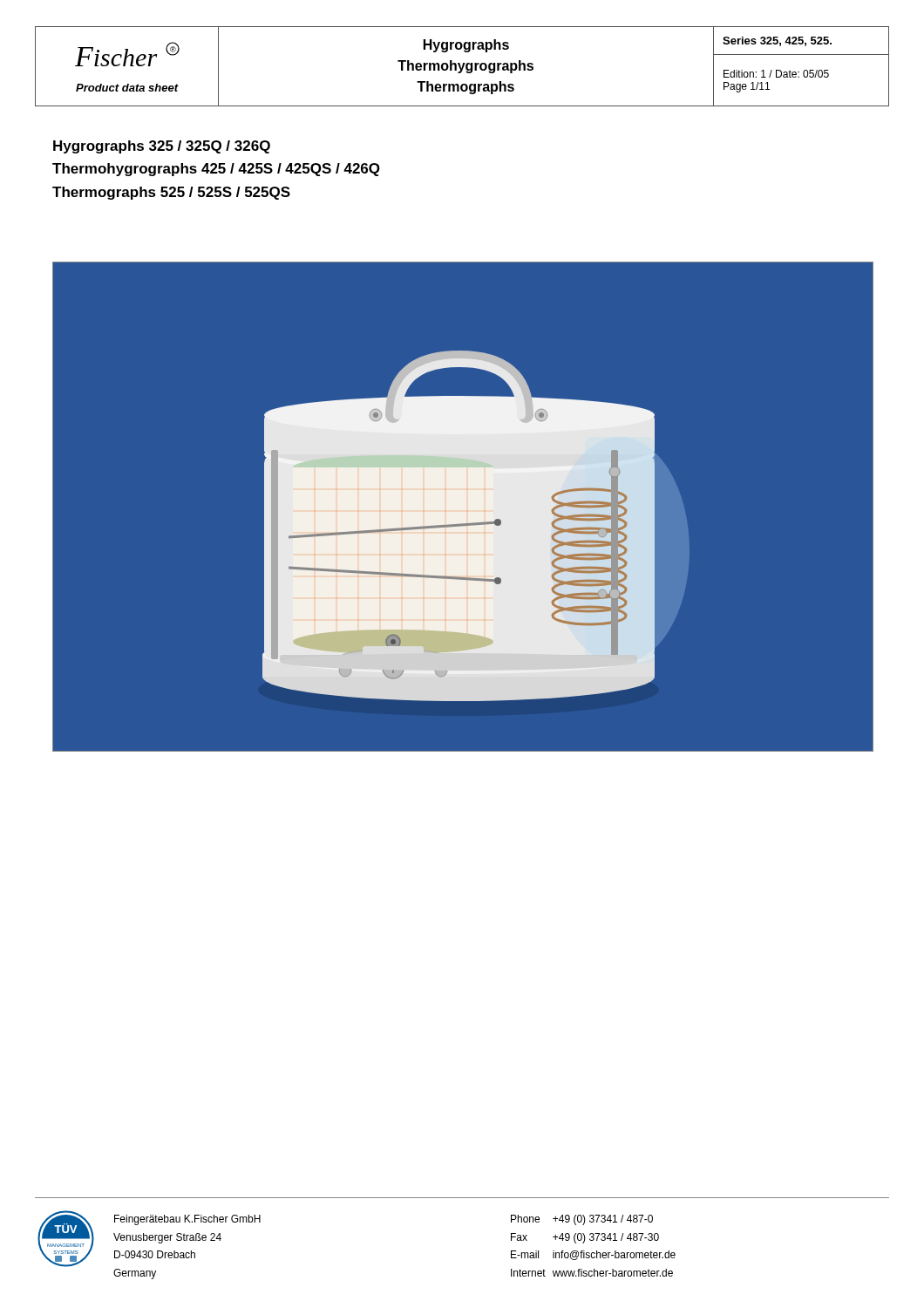Select the title
The width and height of the screenshot is (924, 1308).
pyautogui.click(x=462, y=170)
